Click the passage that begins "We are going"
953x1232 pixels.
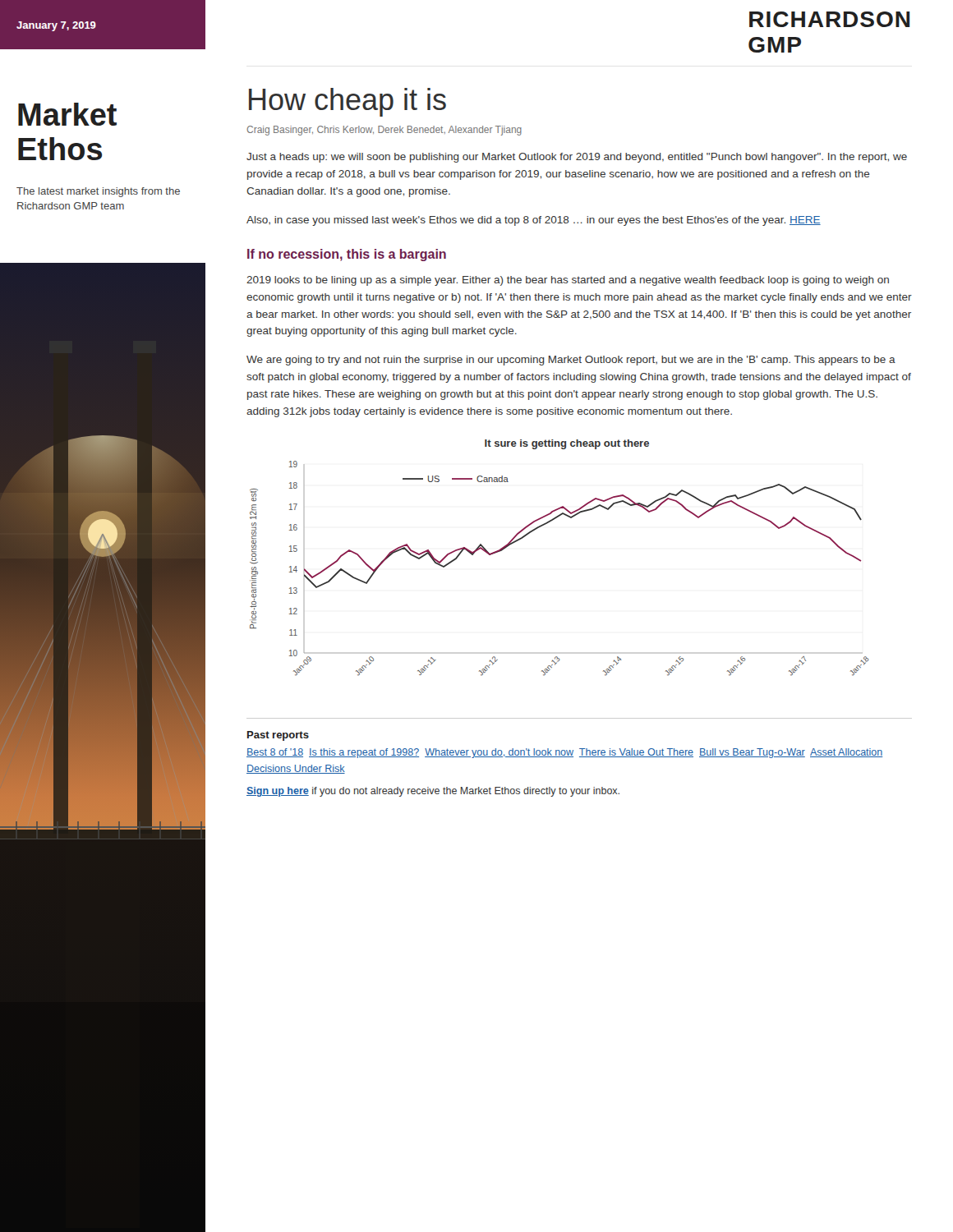[x=579, y=385]
